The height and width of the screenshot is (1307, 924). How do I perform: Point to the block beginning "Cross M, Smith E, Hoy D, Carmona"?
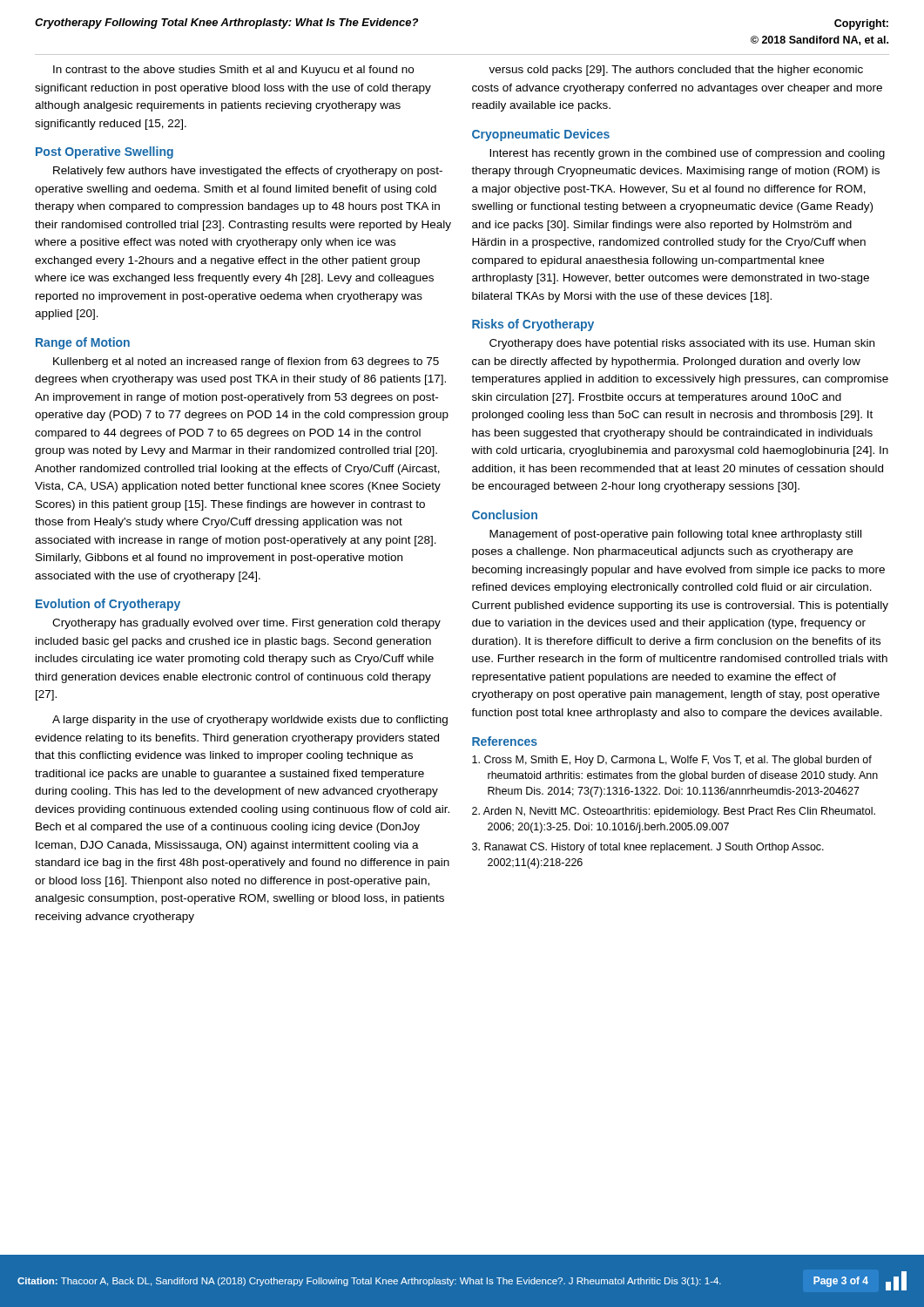click(675, 775)
